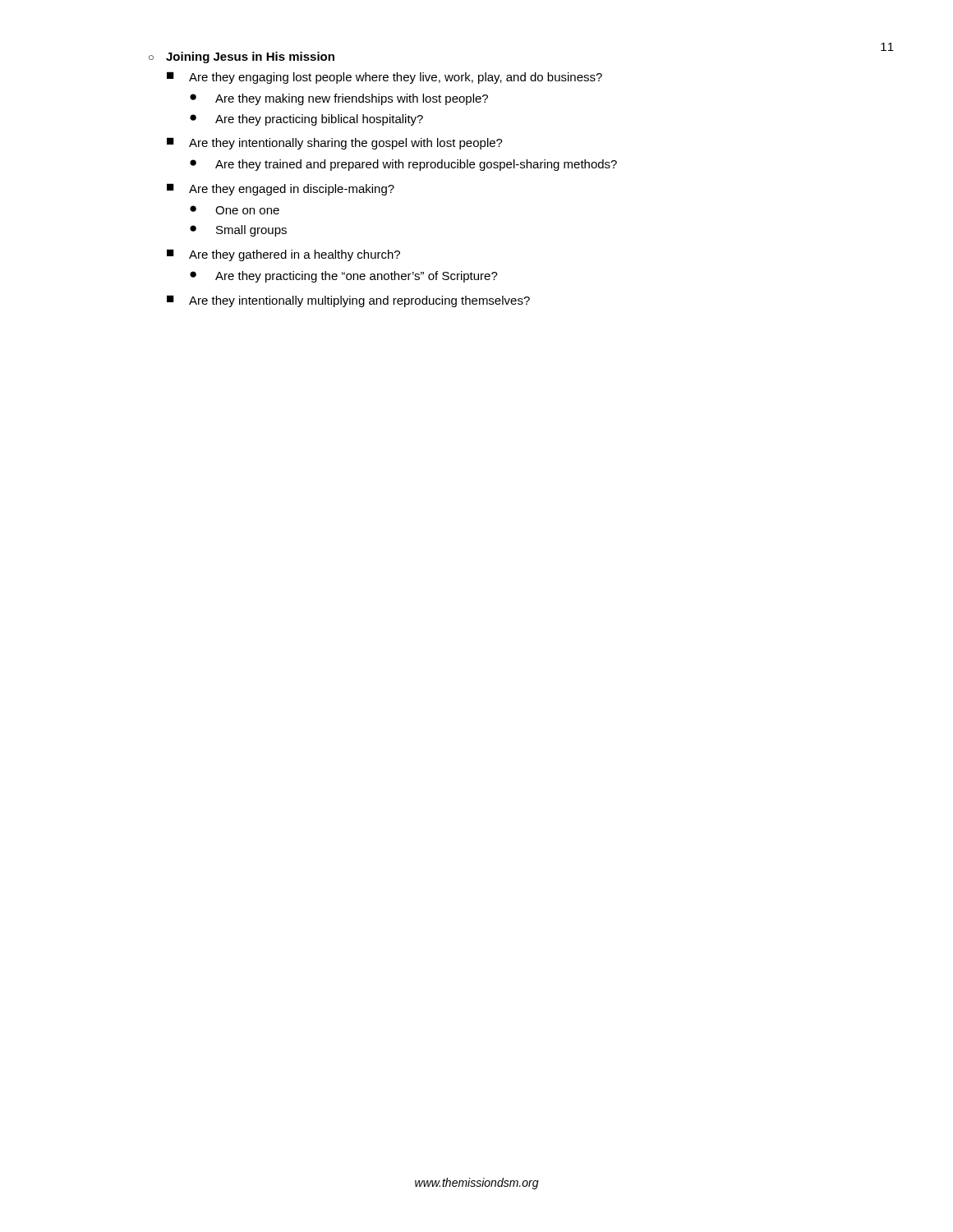Screen dimensions: 1232x953
Task: Find the list item that reads "● Small groups"
Action: coord(238,231)
